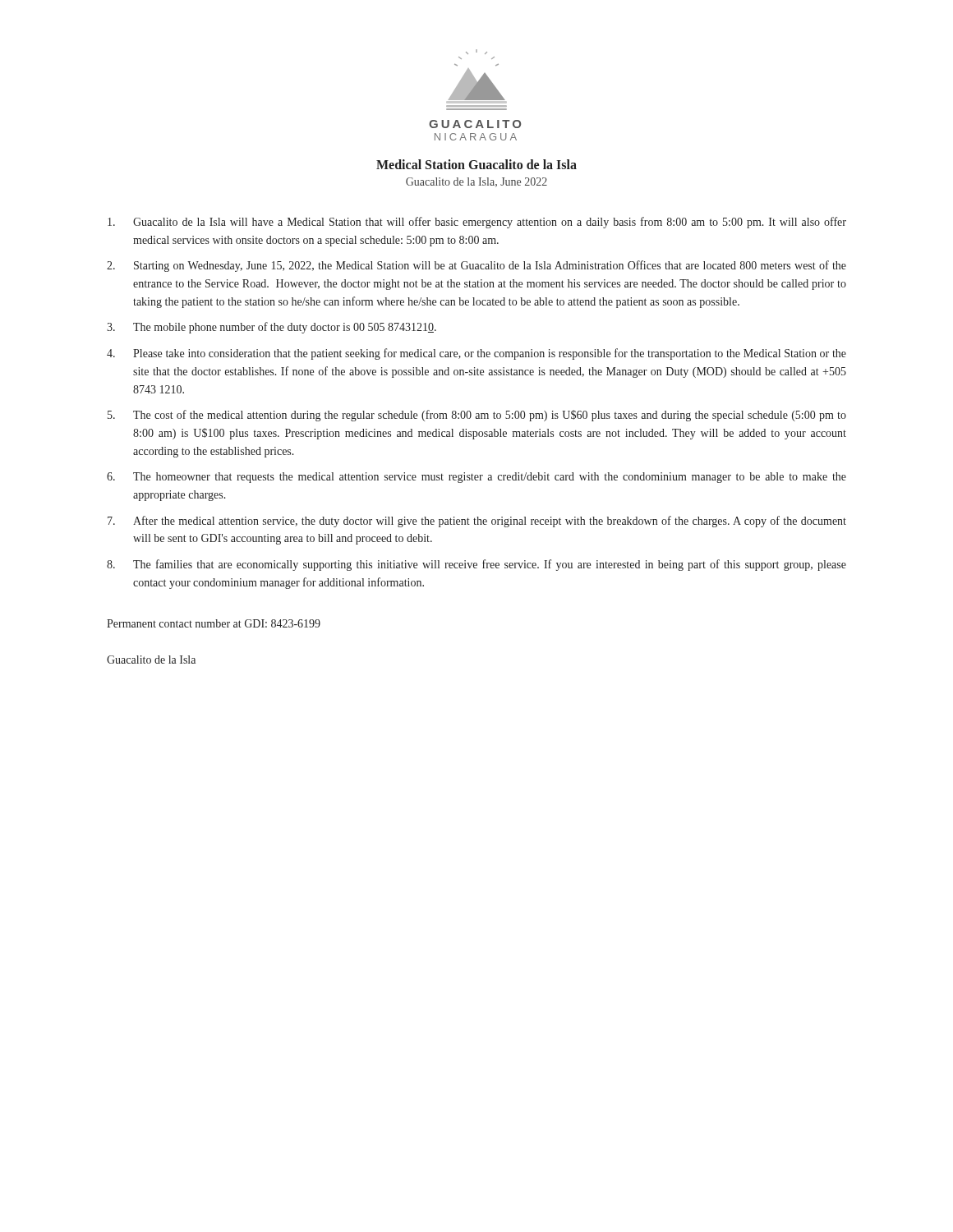Select the text starting "Guacalito de la Isla will have"
This screenshot has width=953, height=1232.
476,231
